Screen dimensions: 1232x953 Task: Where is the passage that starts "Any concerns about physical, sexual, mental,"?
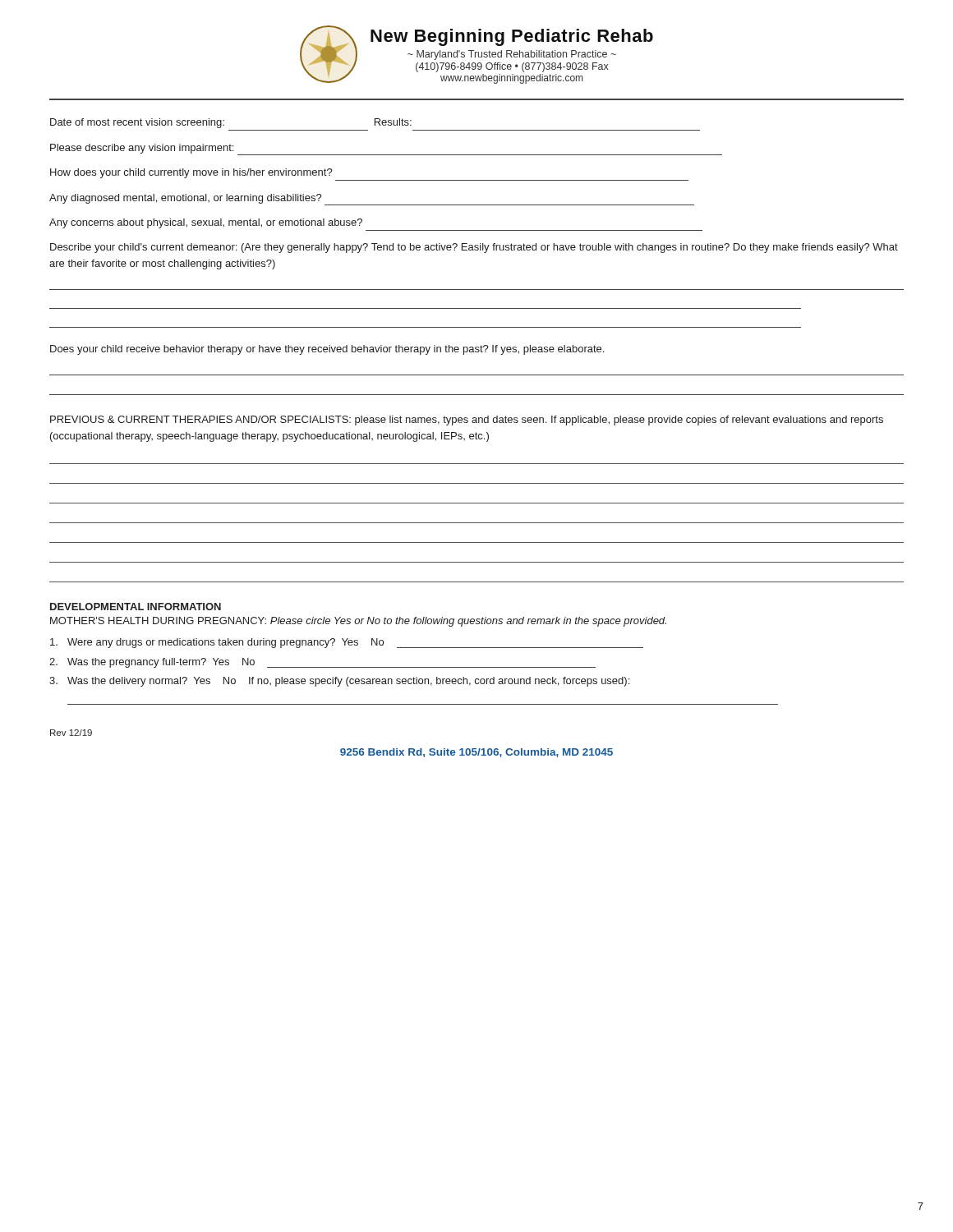pyautogui.click(x=376, y=222)
